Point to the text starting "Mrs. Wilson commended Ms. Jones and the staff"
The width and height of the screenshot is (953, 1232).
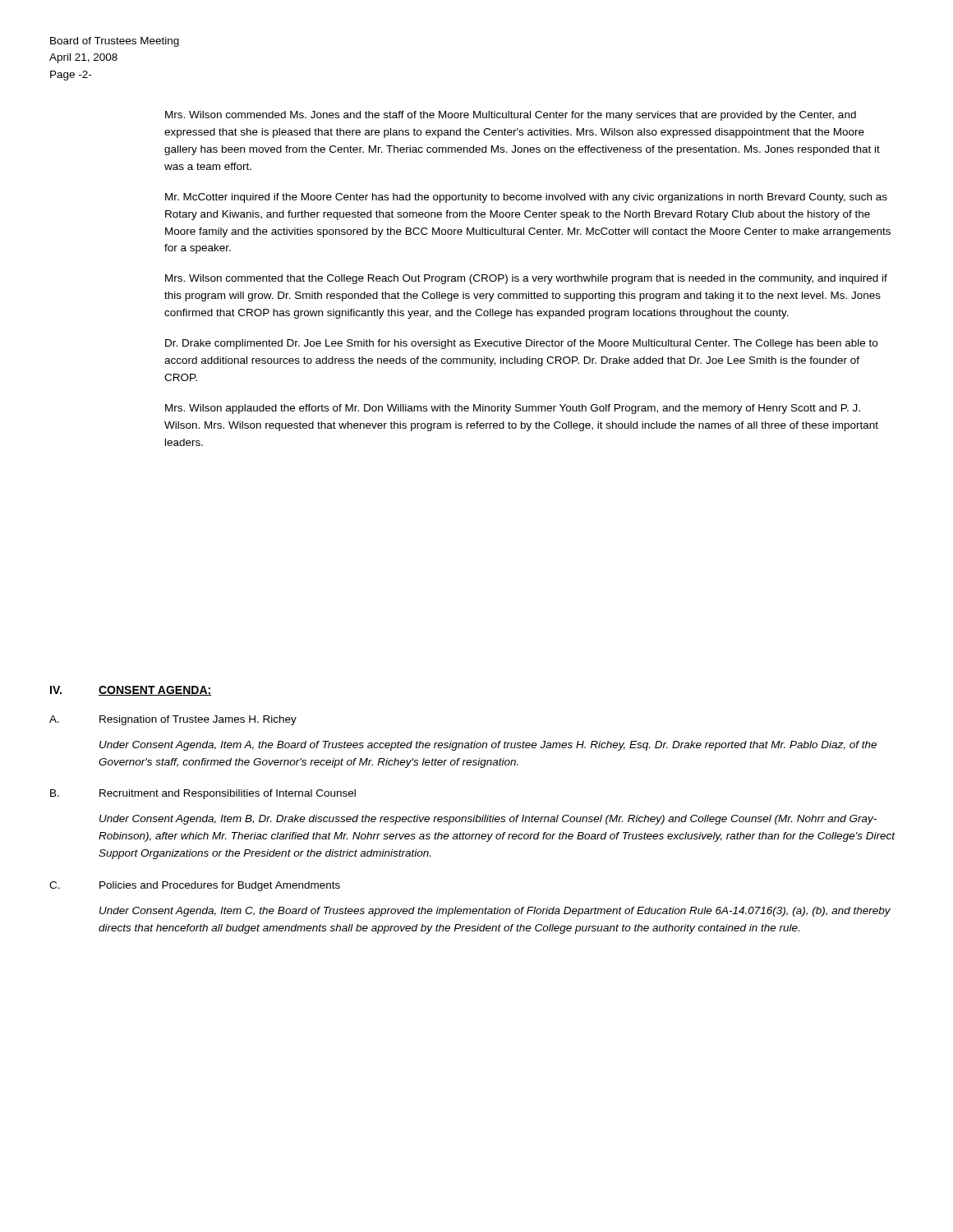pyautogui.click(x=522, y=140)
